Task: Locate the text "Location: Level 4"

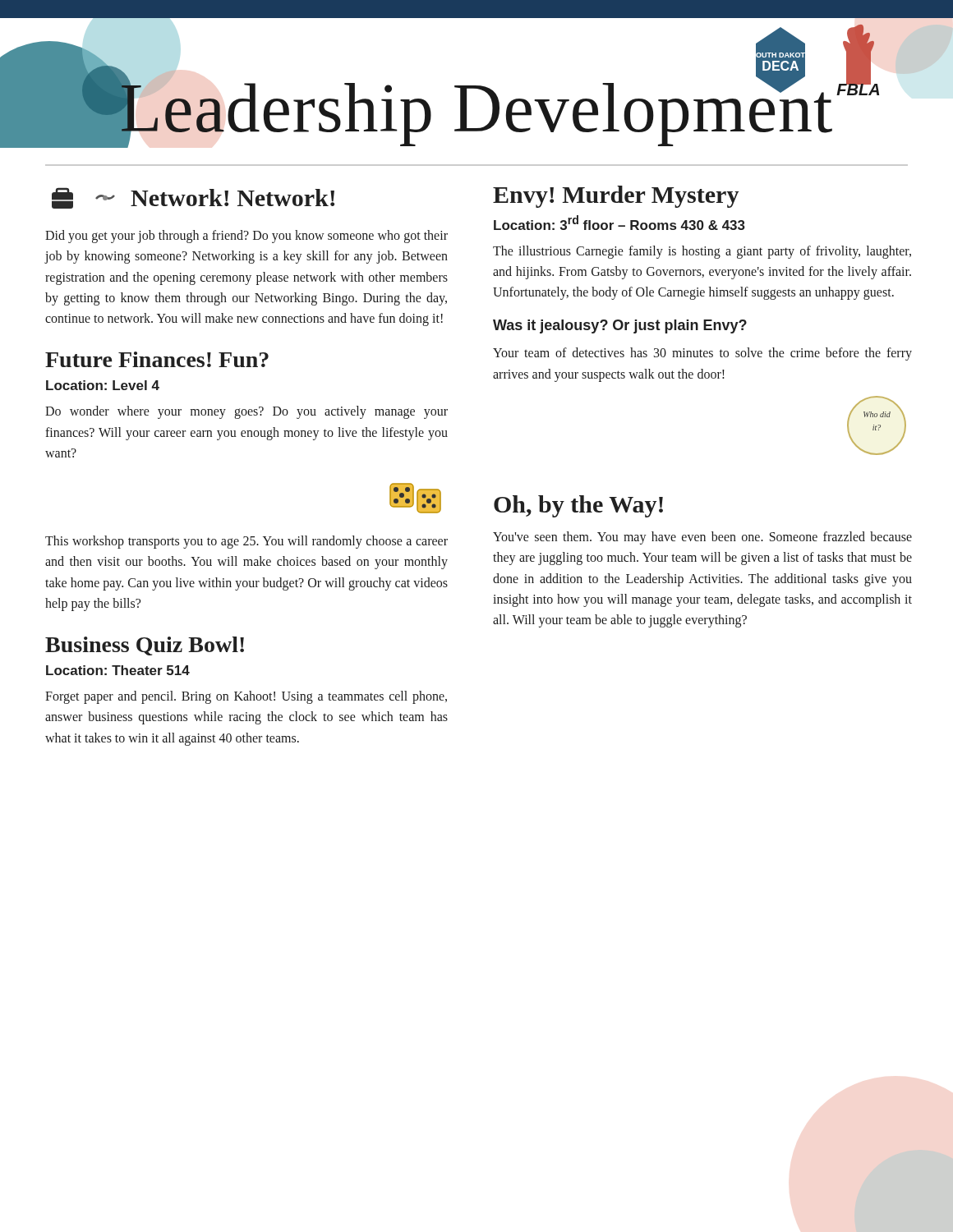Action: point(102,386)
